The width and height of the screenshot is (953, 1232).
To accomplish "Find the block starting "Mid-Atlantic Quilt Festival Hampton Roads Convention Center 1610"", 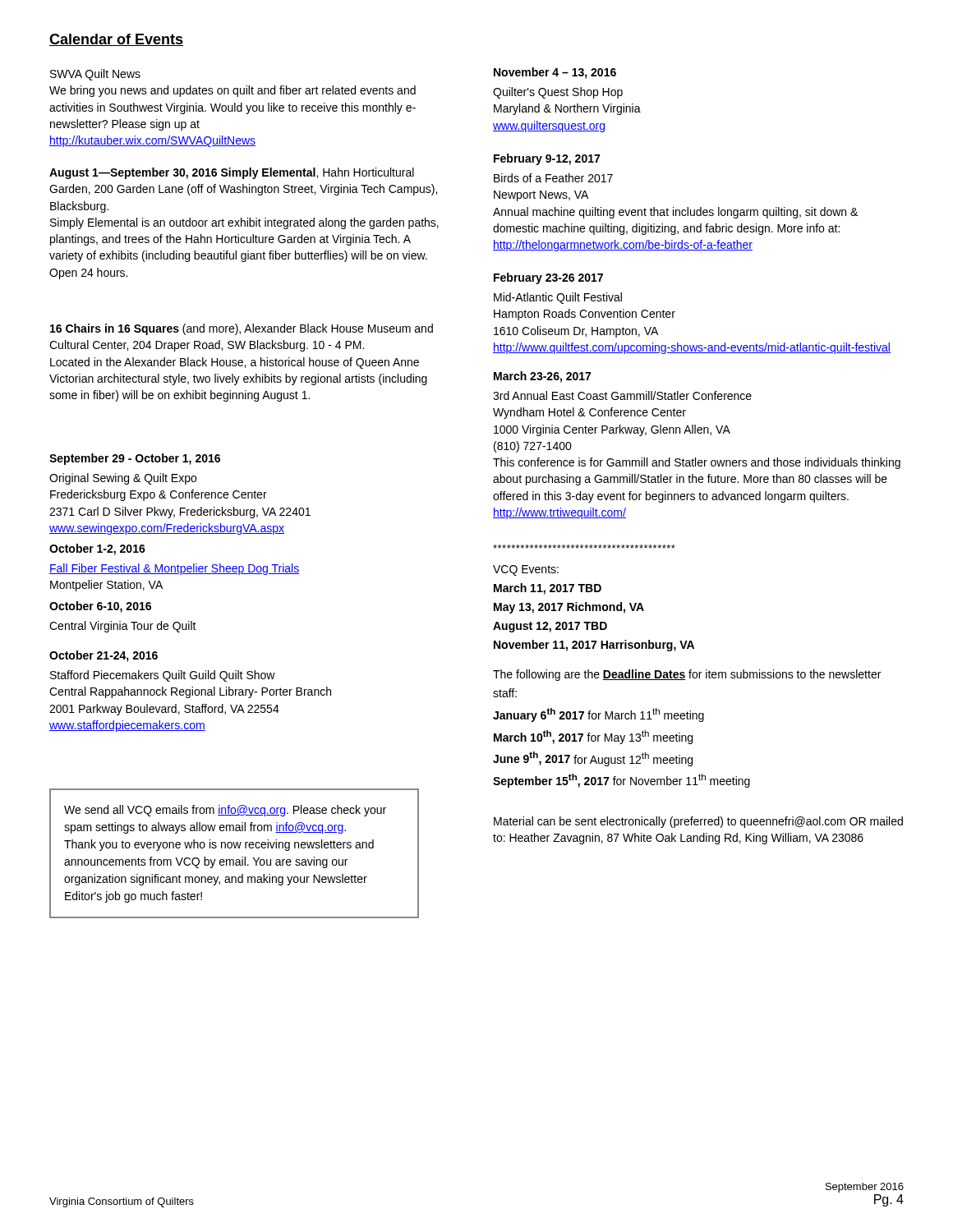I will 558,298.
